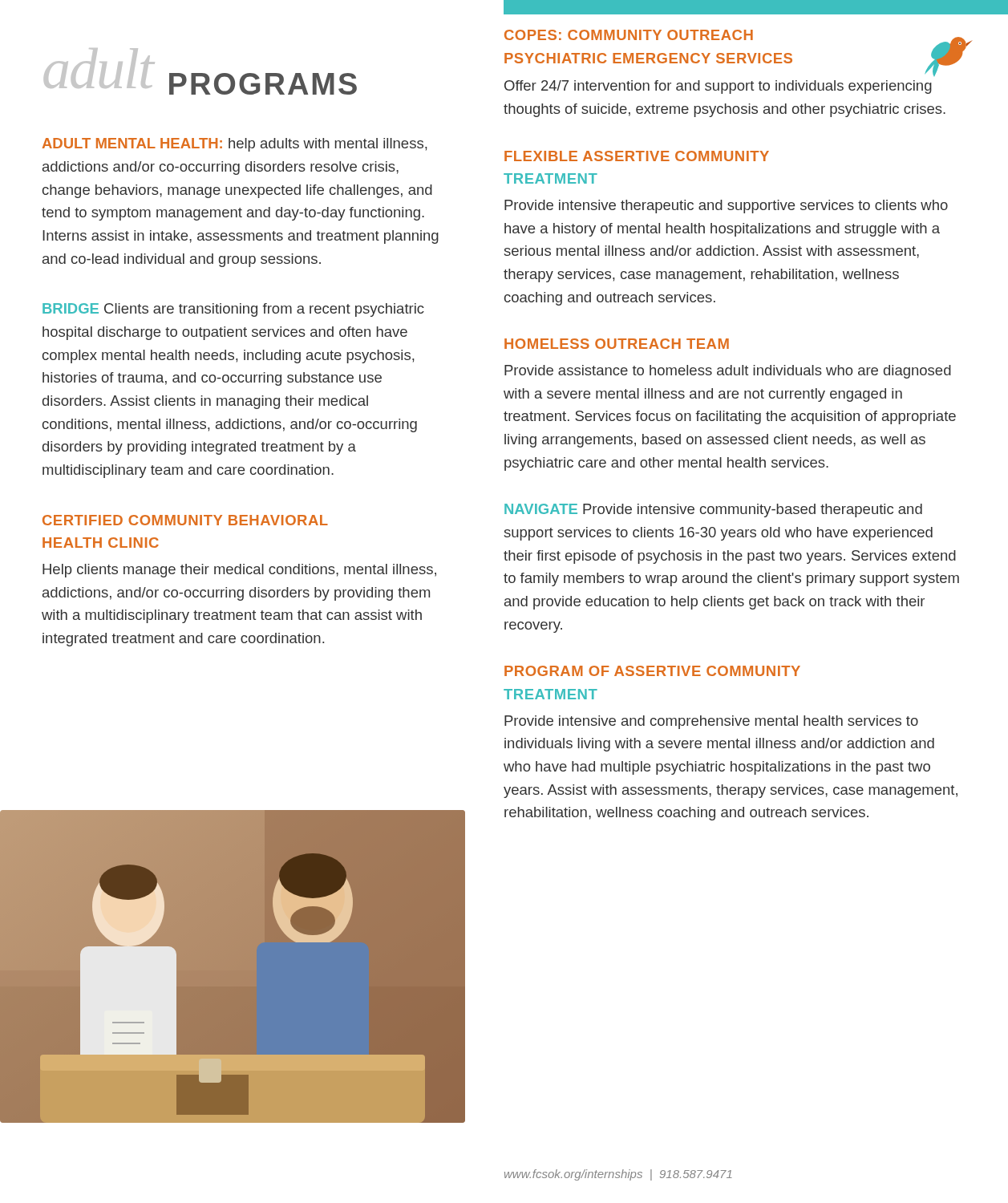Click the passage that begins "Provide intensive and comprehensive mental health"
Image resolution: width=1008 pixels, height=1203 pixels.
731,766
